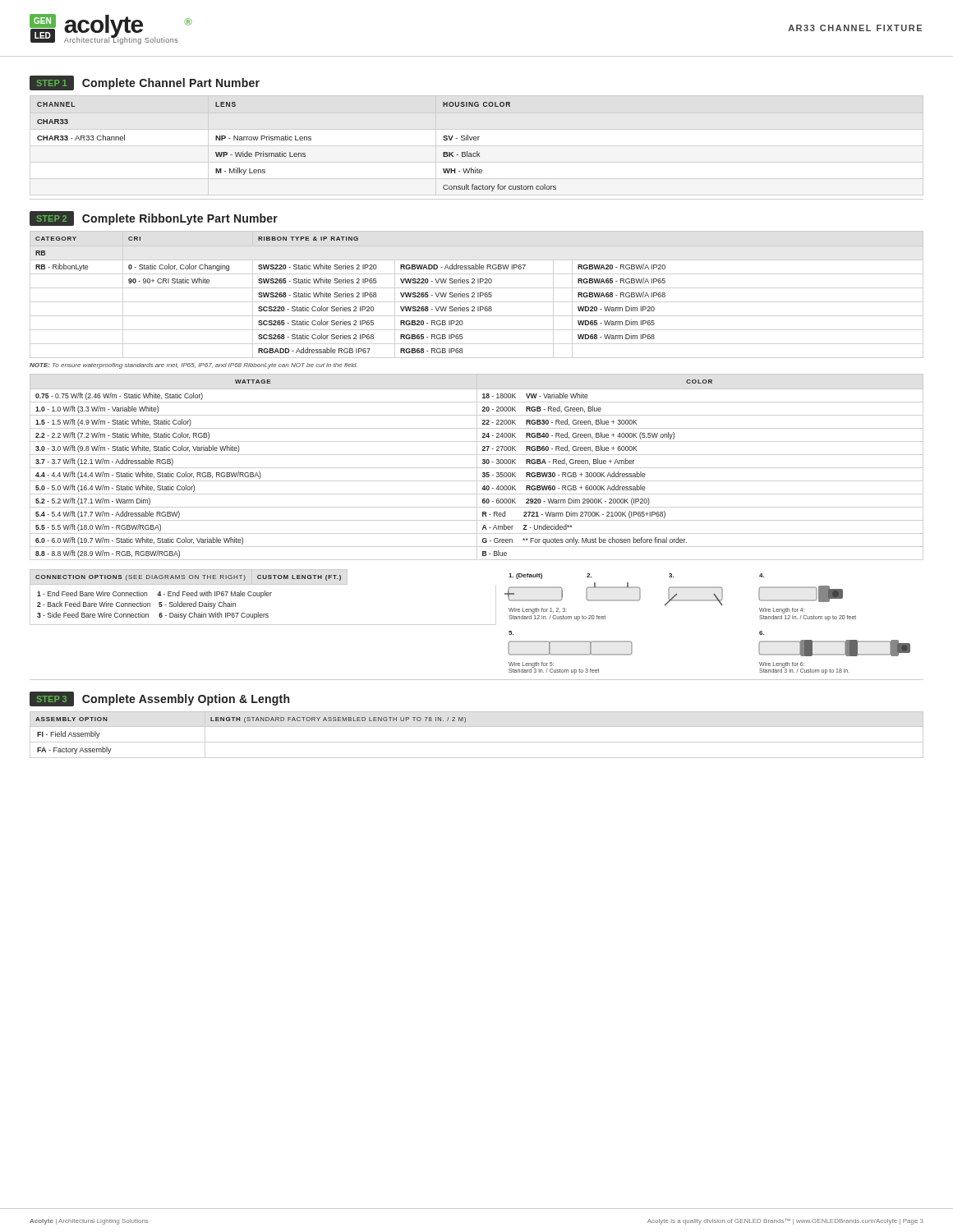Find the block on this page that starts "NOTE: To ensure waterproofing"
The width and height of the screenshot is (953, 1232).
pos(194,365)
